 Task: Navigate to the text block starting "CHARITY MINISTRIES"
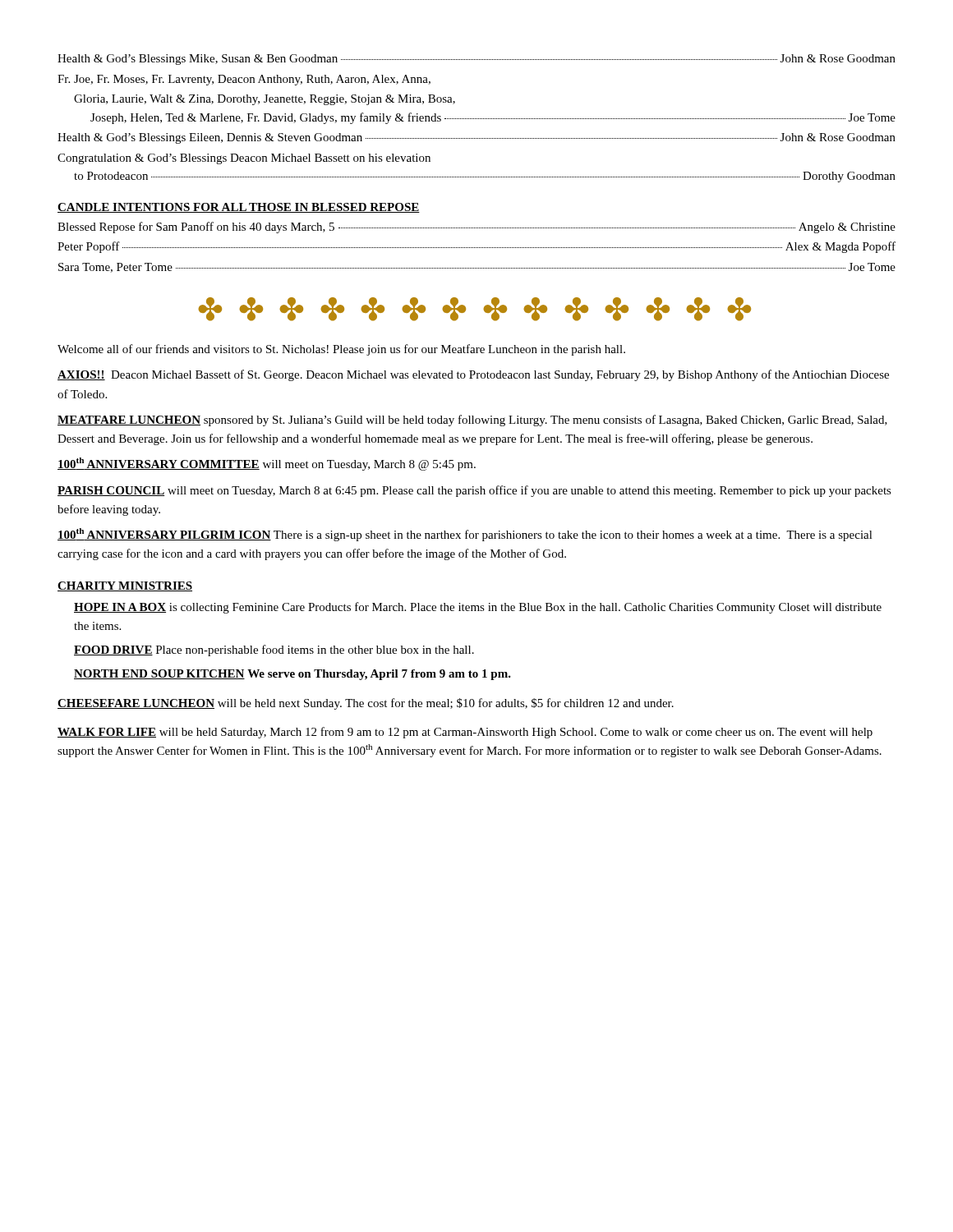click(125, 585)
